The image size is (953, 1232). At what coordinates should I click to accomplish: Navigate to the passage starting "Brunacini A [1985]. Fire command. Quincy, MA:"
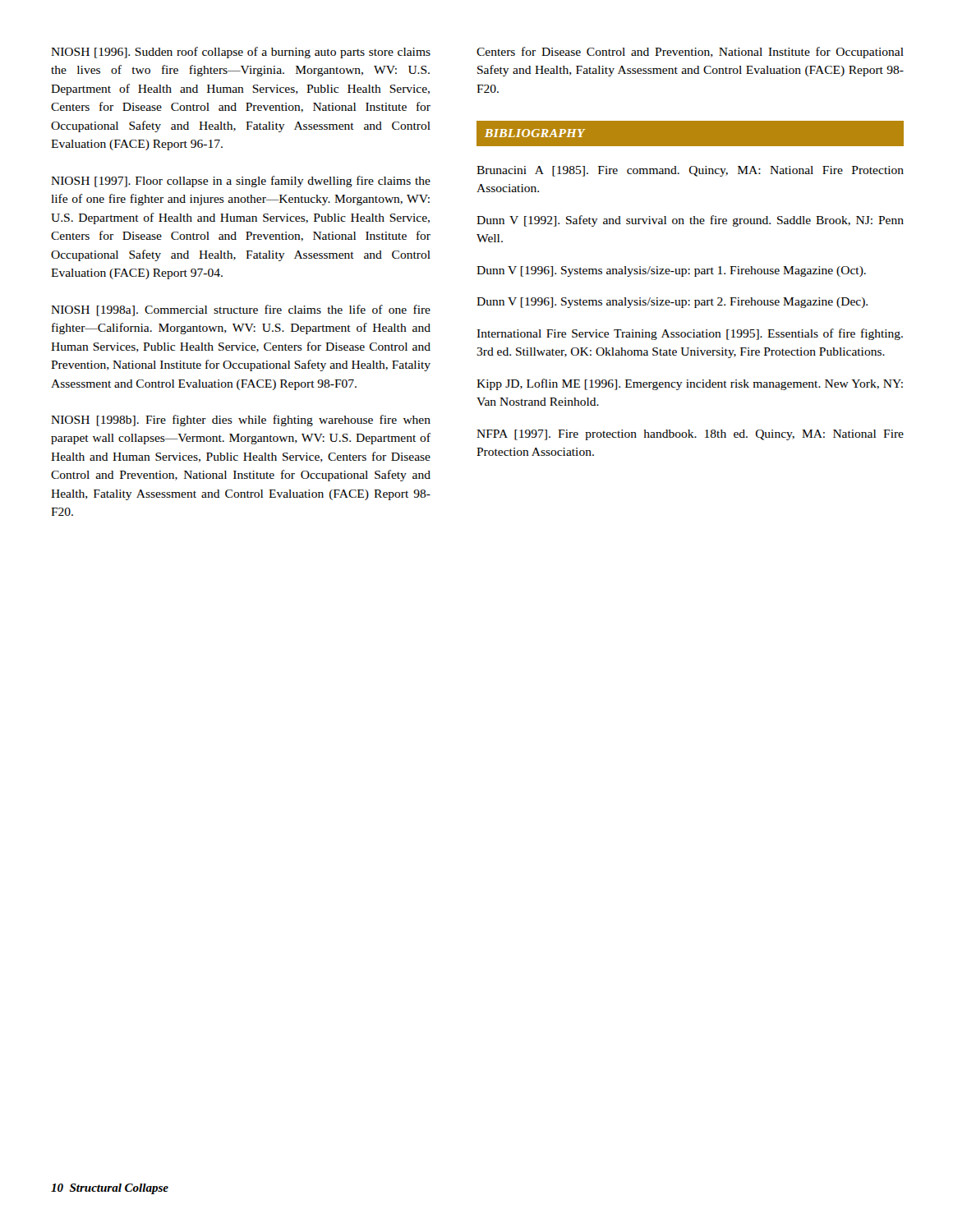pos(690,179)
